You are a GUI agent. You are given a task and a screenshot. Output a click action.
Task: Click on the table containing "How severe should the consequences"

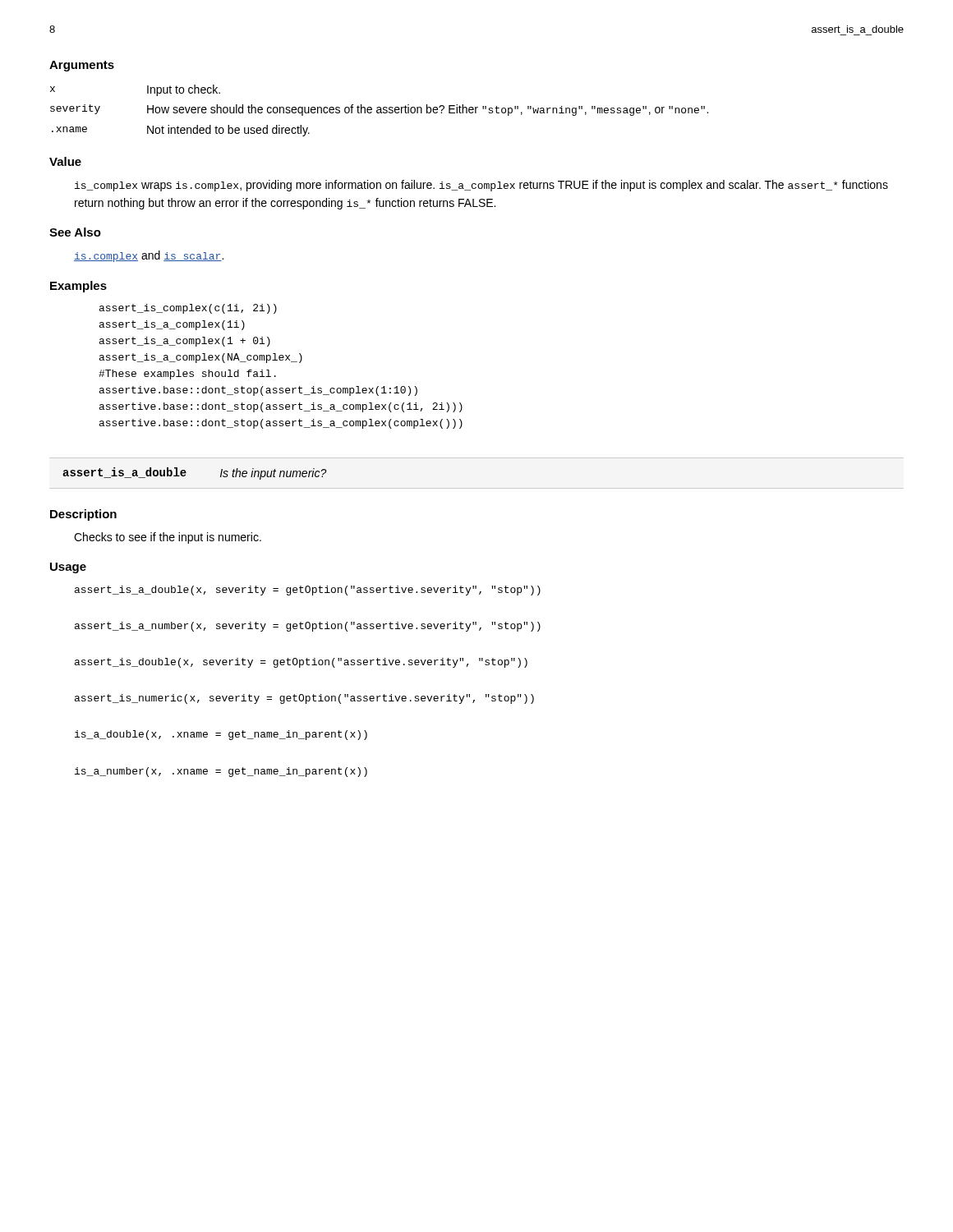point(476,110)
